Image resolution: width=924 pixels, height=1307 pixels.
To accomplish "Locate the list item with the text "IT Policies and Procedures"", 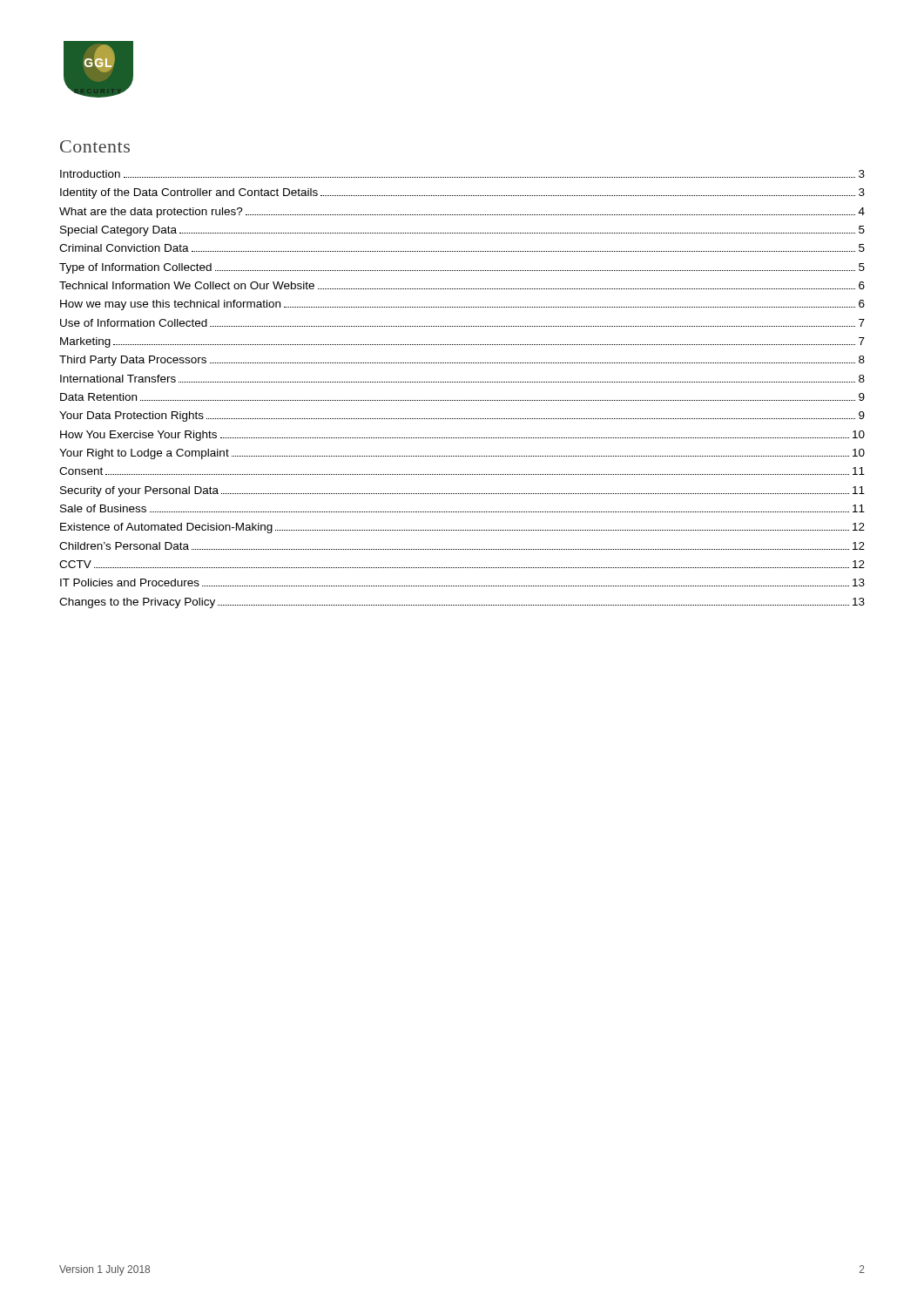I will [462, 583].
